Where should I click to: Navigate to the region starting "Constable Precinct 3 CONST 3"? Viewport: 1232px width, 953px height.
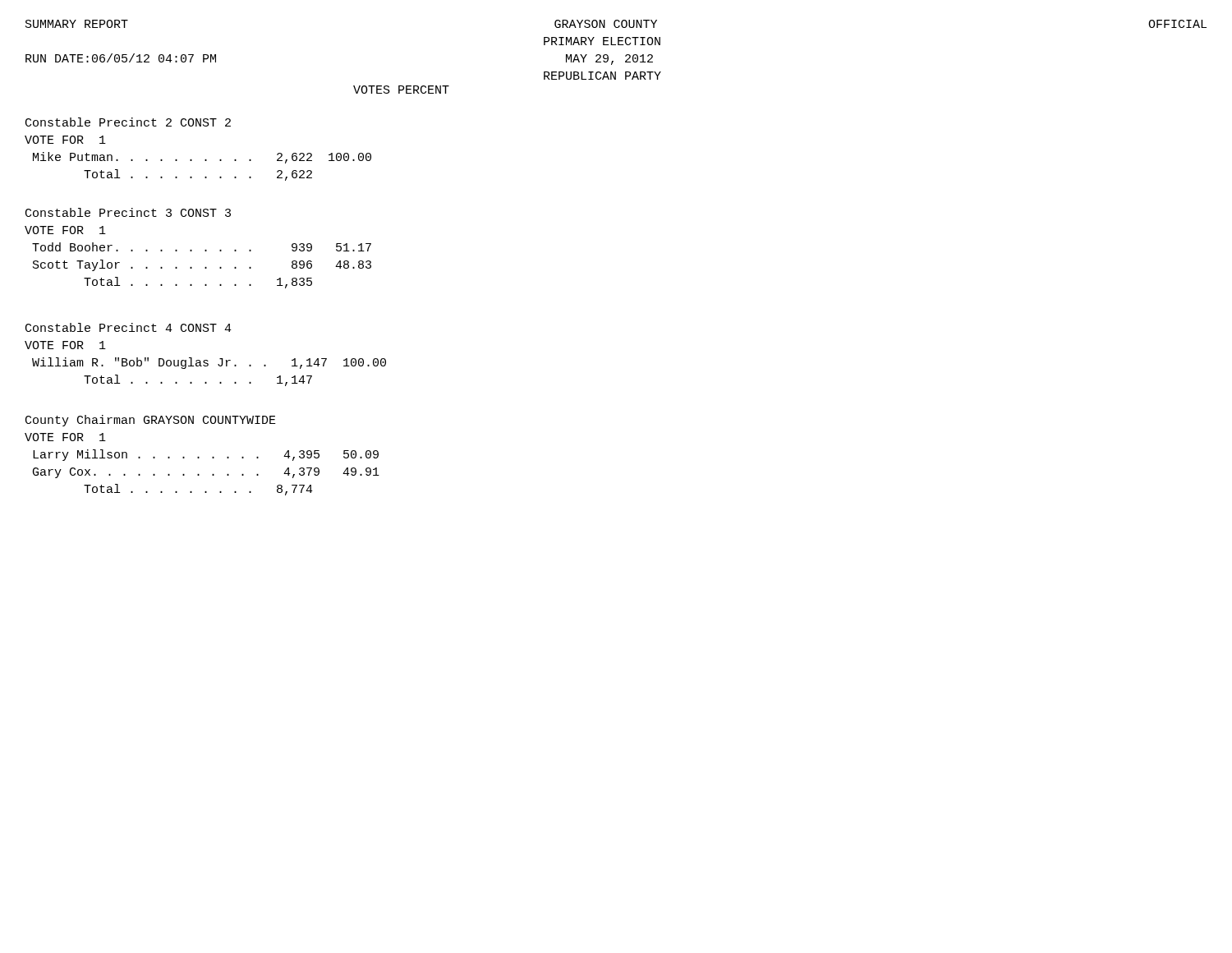(128, 214)
